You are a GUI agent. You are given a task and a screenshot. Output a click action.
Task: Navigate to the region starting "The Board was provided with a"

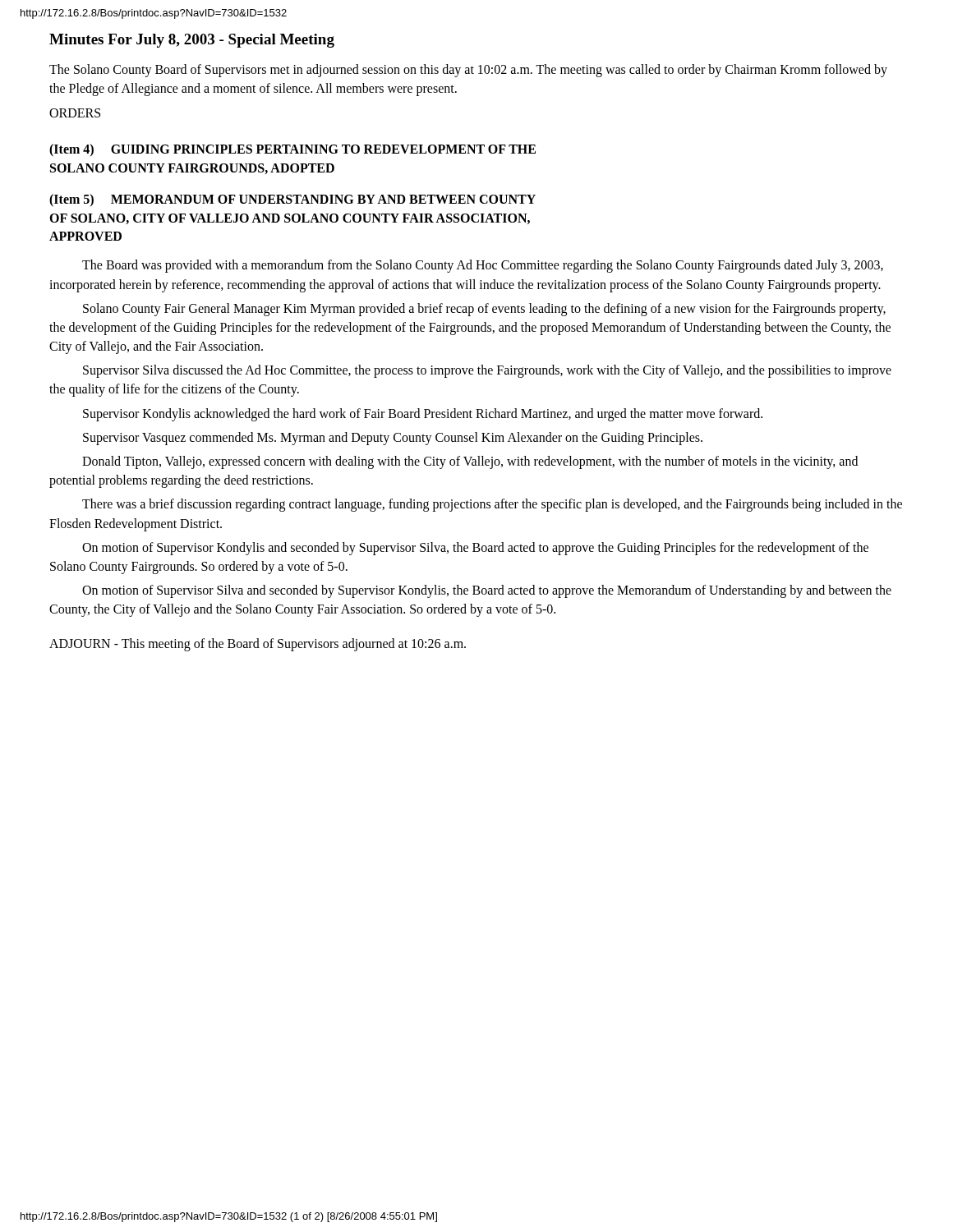click(x=466, y=275)
